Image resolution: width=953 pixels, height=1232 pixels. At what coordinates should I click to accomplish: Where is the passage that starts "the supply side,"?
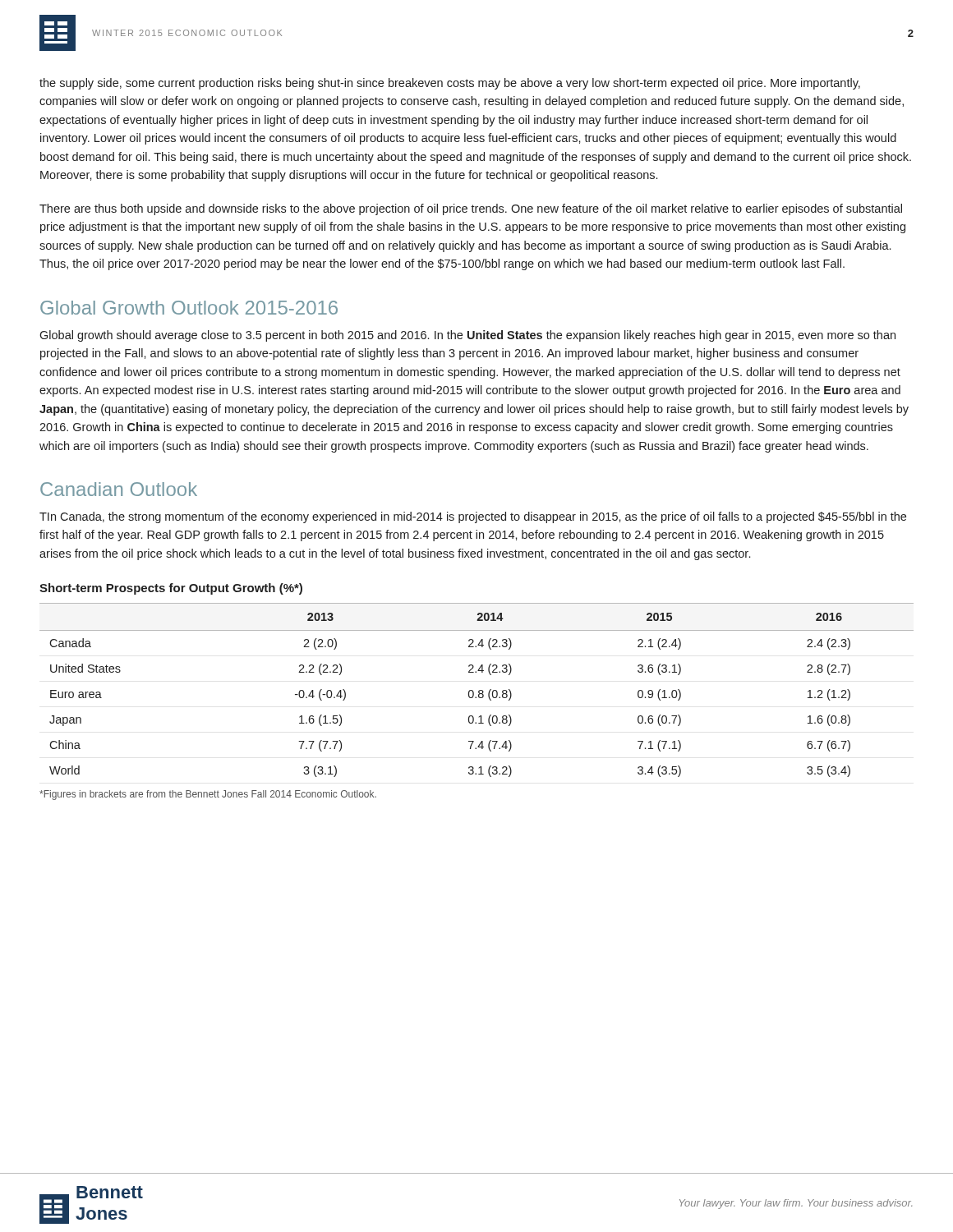coord(476,129)
